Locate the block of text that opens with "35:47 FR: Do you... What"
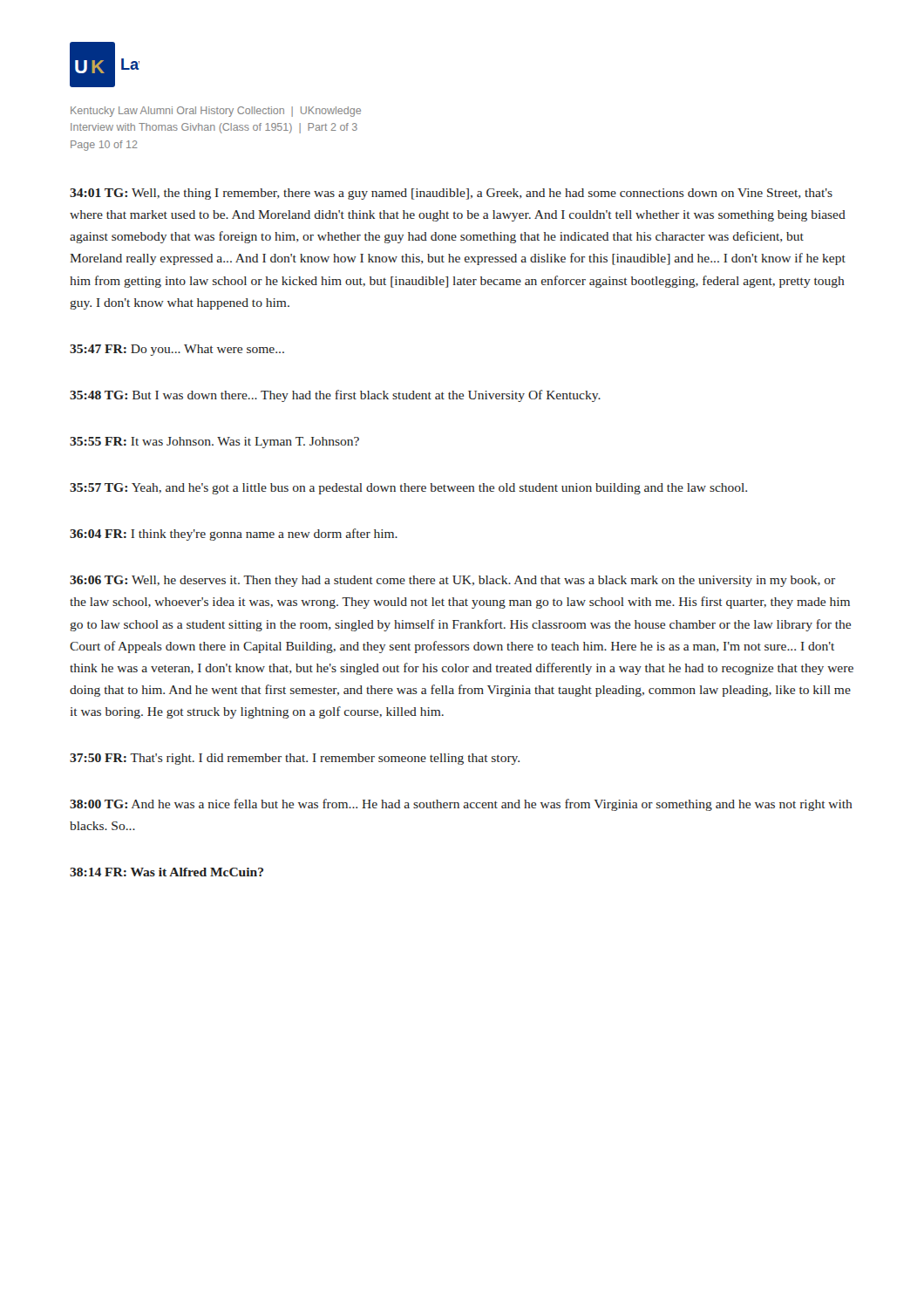This screenshot has height=1308, width=924. (x=177, y=348)
